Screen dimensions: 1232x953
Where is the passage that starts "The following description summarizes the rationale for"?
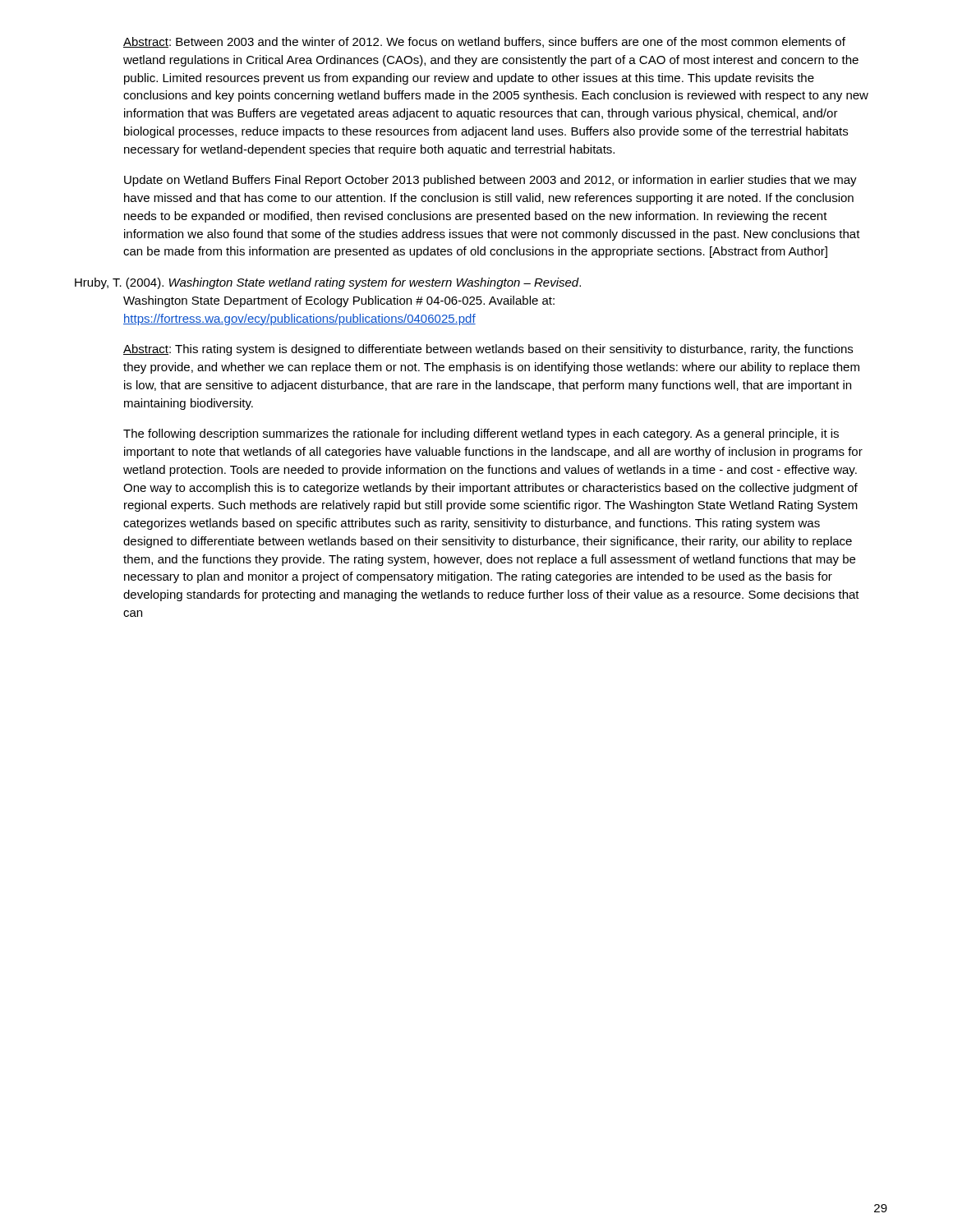[x=493, y=523]
